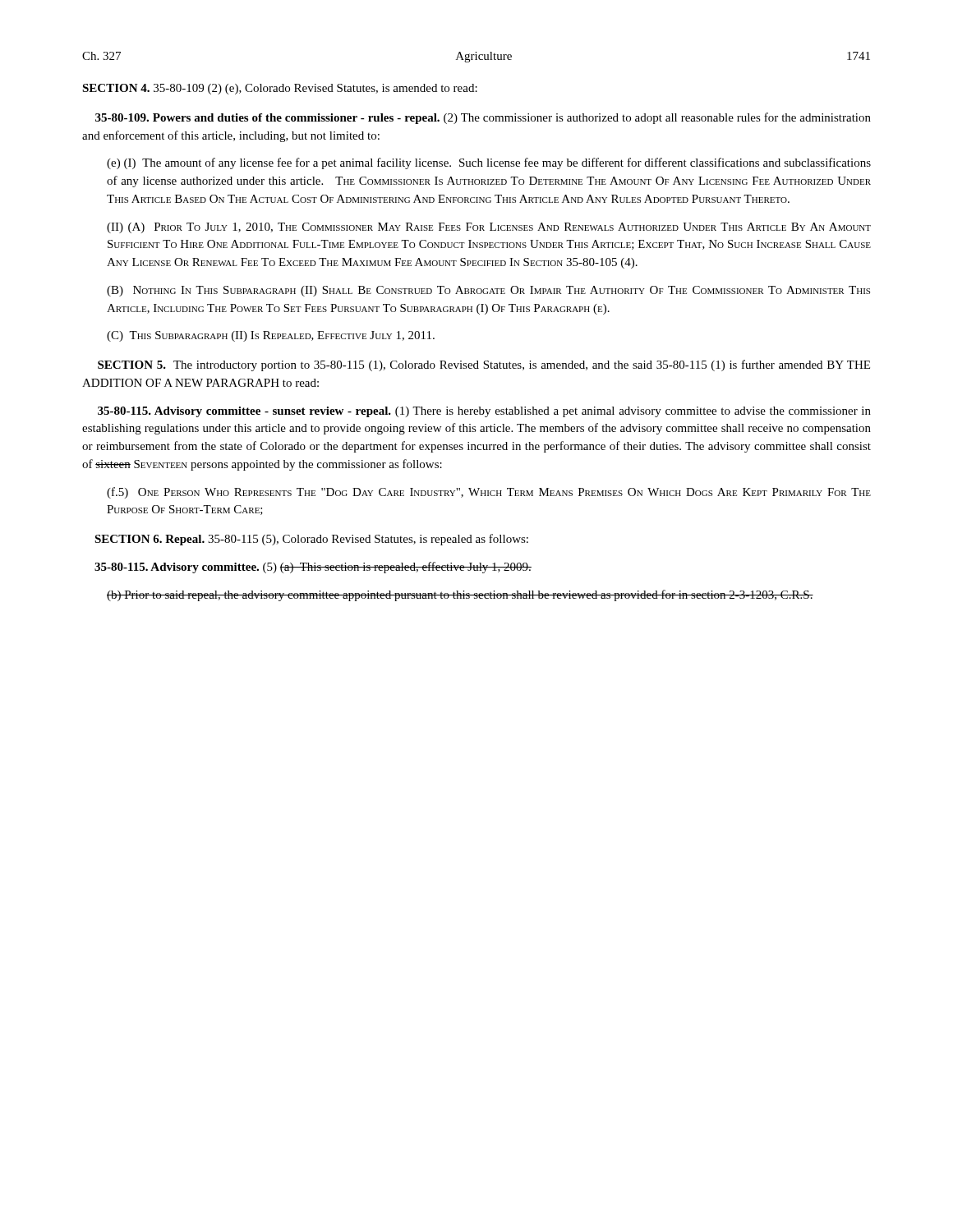Image resolution: width=953 pixels, height=1232 pixels.
Task: Locate the block of text that opens with "SECTION 4. 35-80-109 (2) (e), Colorado Revised Statutes,"
Action: (280, 88)
